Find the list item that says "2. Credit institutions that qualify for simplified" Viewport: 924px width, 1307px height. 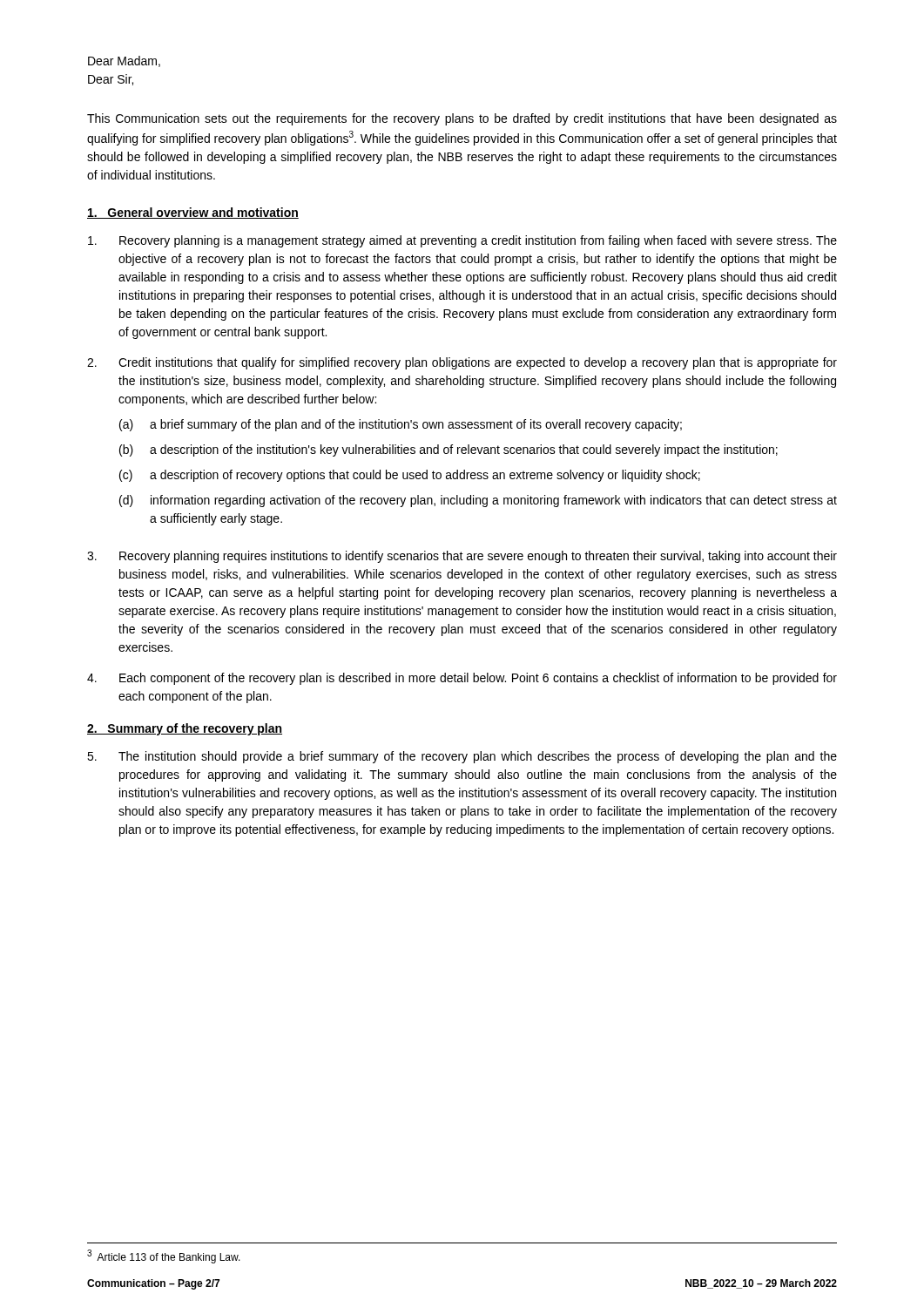(x=462, y=444)
